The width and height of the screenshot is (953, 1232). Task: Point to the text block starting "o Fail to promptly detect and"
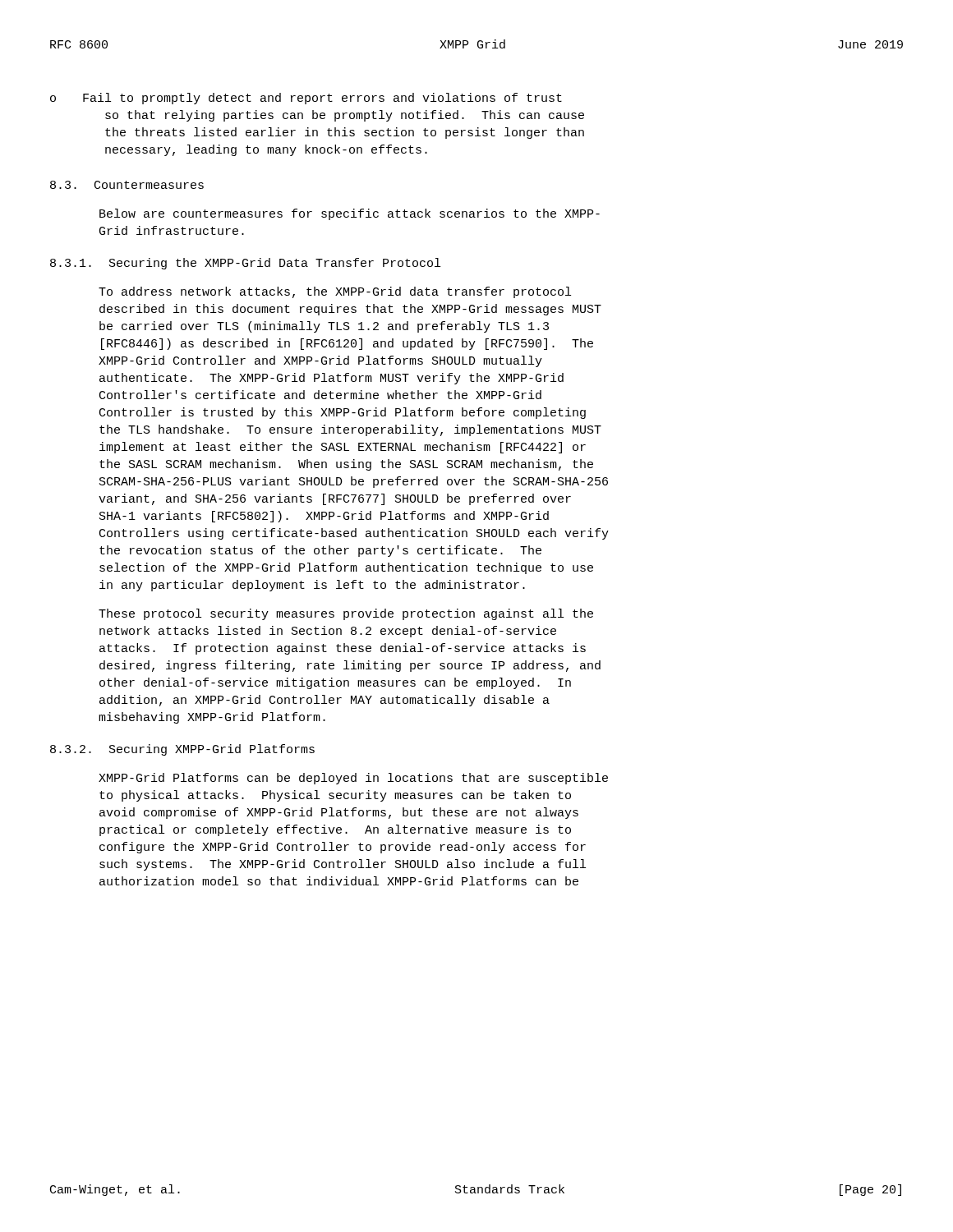(x=476, y=125)
